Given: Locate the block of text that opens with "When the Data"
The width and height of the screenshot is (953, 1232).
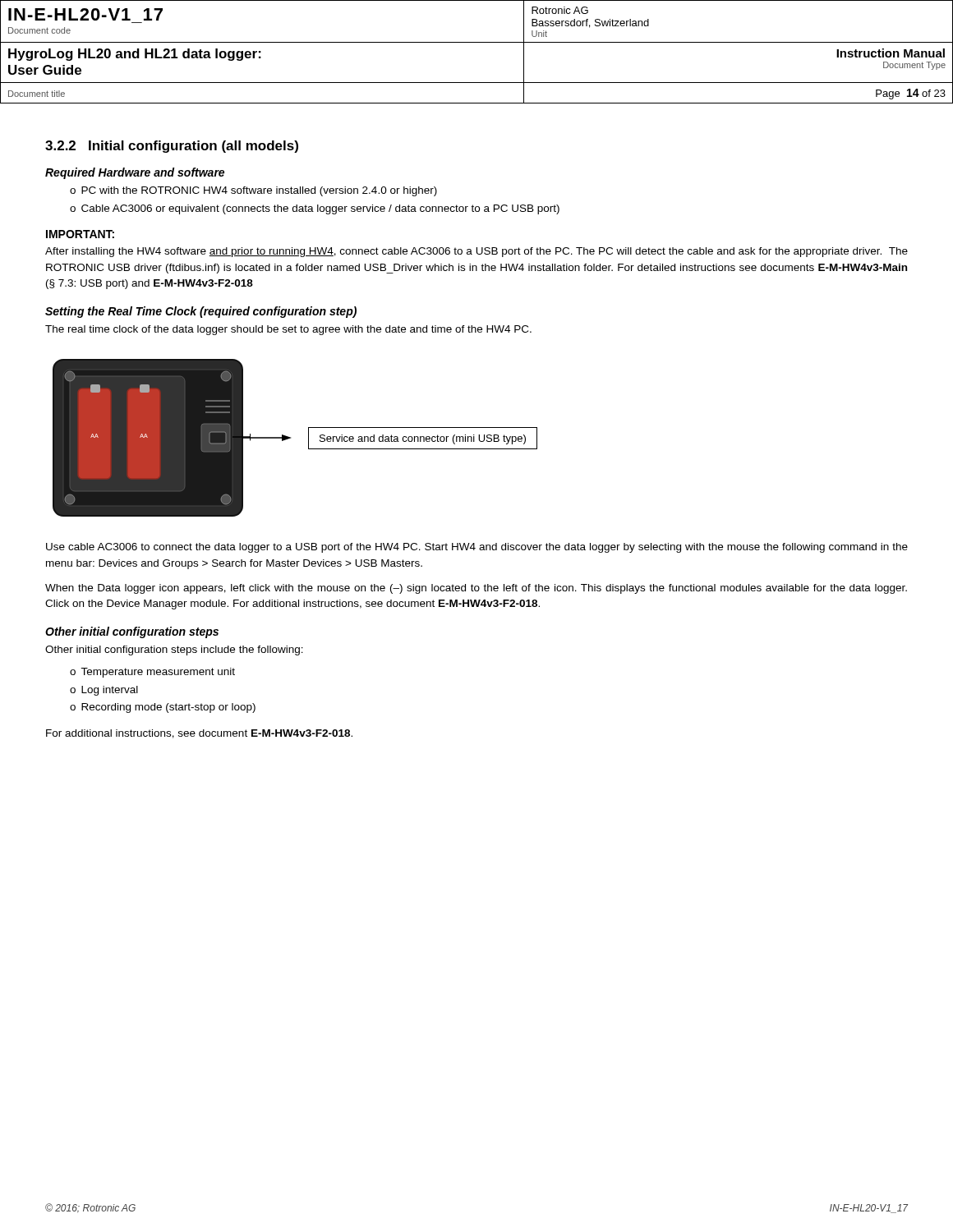Looking at the screenshot, I should [476, 595].
